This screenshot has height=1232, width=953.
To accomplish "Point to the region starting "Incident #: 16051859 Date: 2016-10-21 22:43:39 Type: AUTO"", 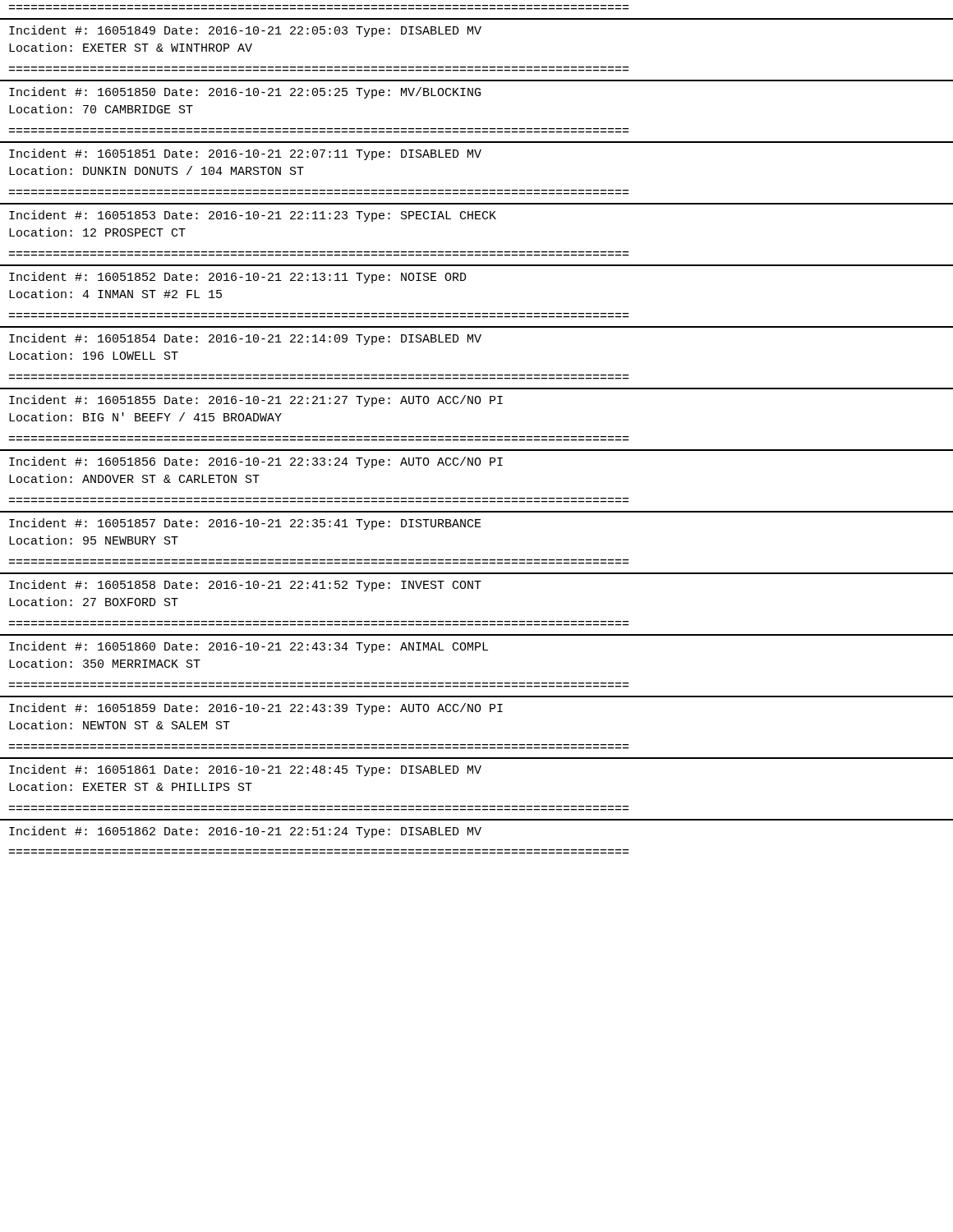I will [476, 718].
